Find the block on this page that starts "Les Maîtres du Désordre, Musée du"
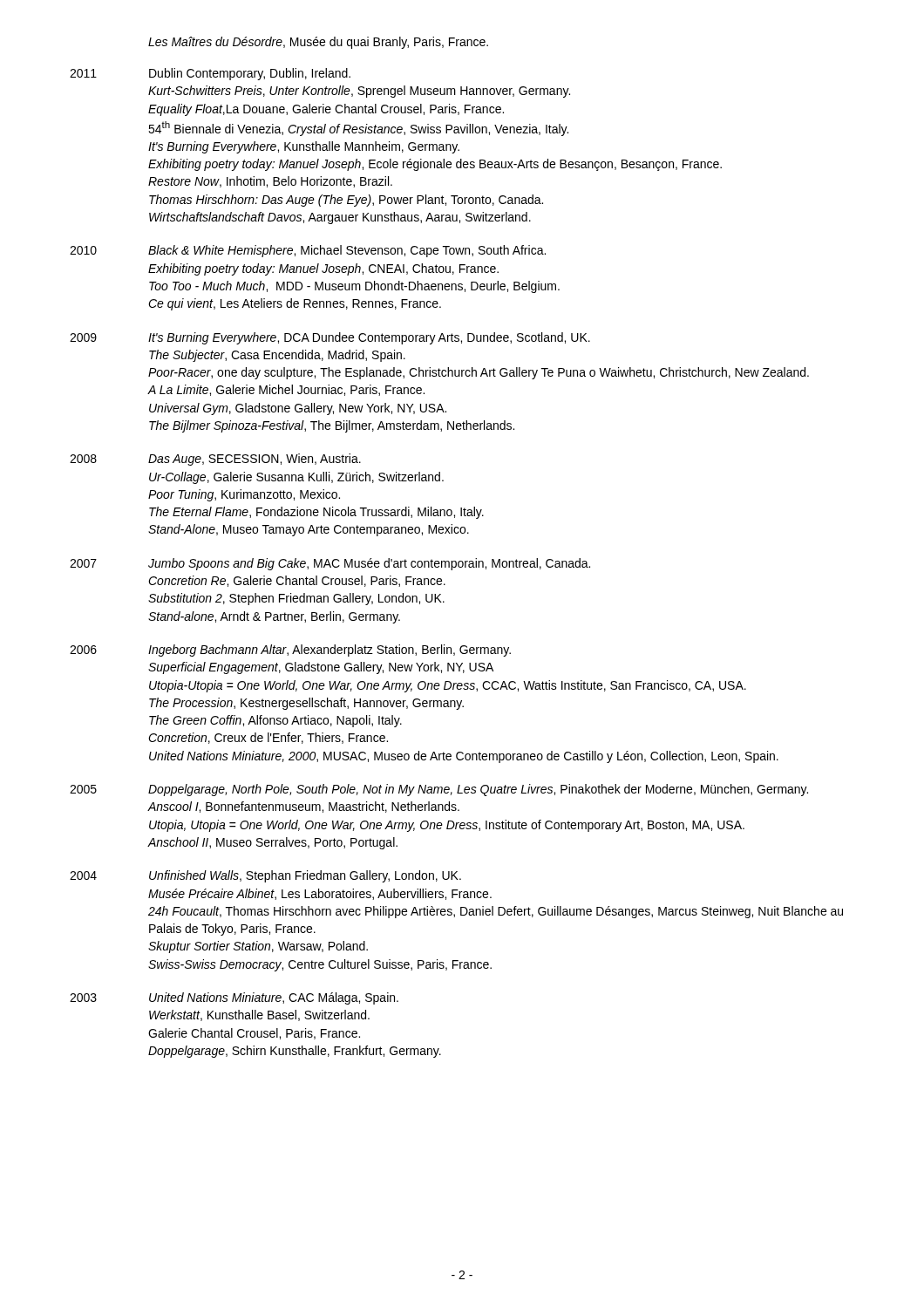Screen dimensions: 1308x924 point(319,42)
